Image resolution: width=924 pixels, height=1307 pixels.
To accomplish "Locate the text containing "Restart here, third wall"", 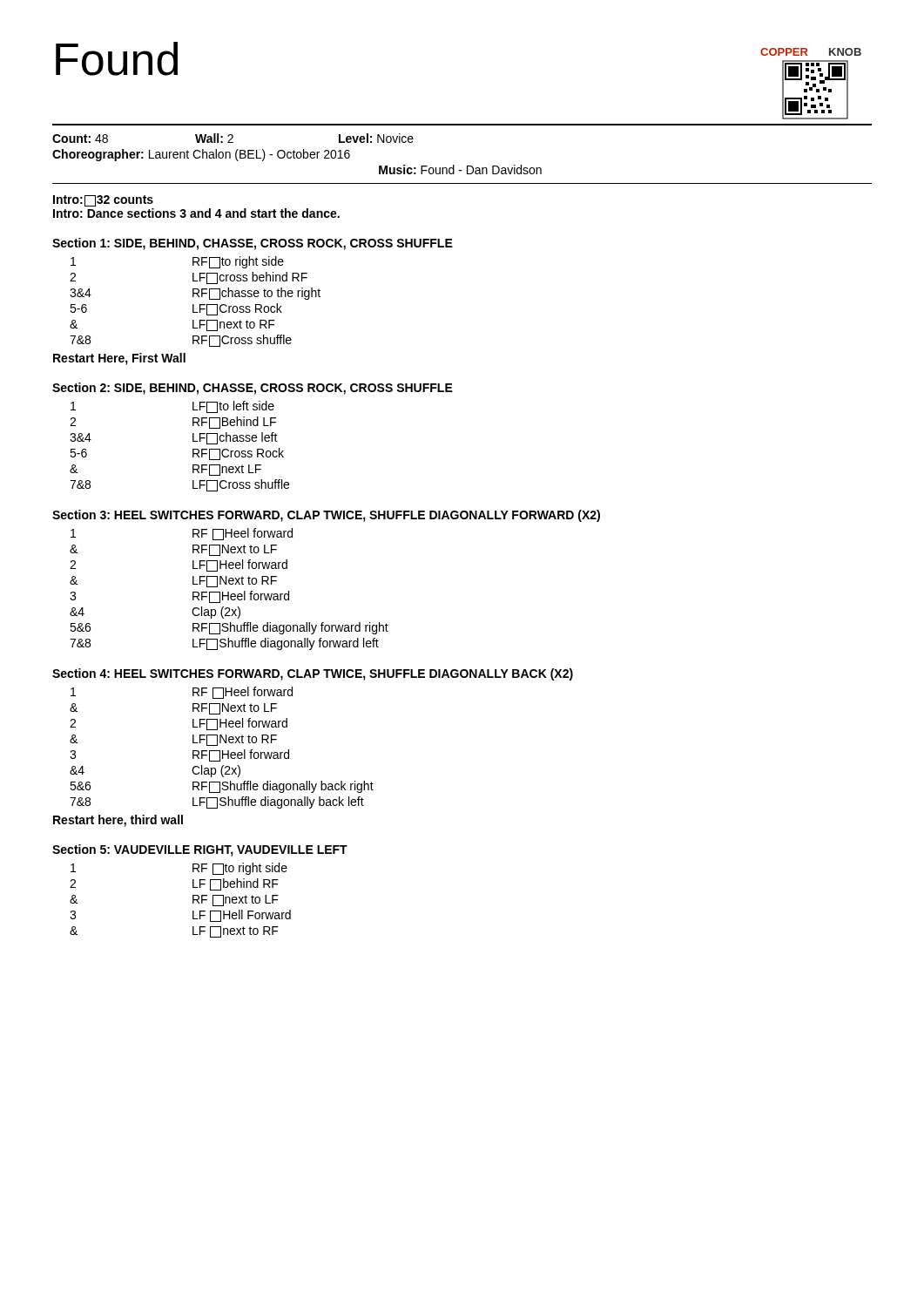I will pyautogui.click(x=118, y=820).
